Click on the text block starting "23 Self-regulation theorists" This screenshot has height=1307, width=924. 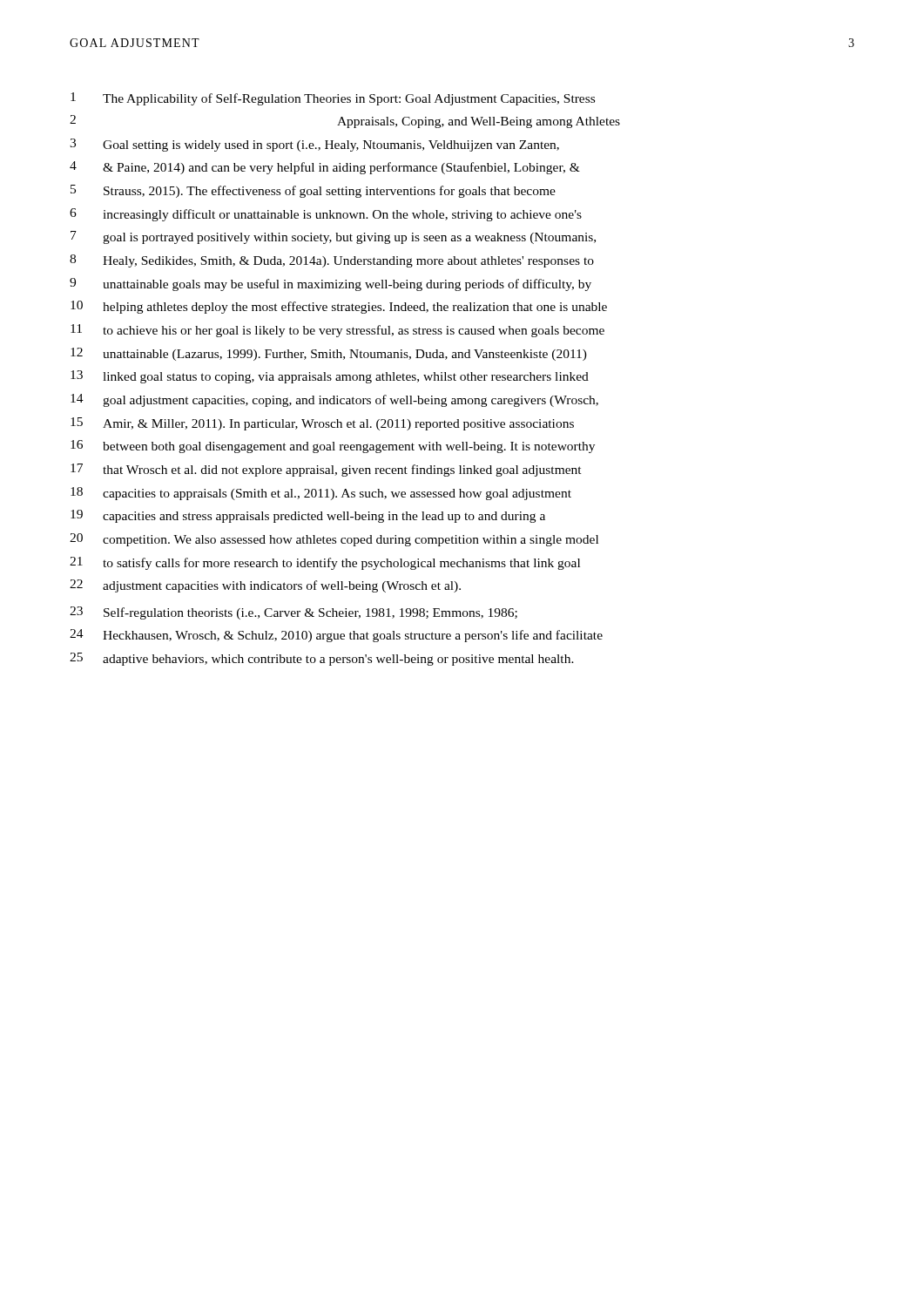point(462,636)
